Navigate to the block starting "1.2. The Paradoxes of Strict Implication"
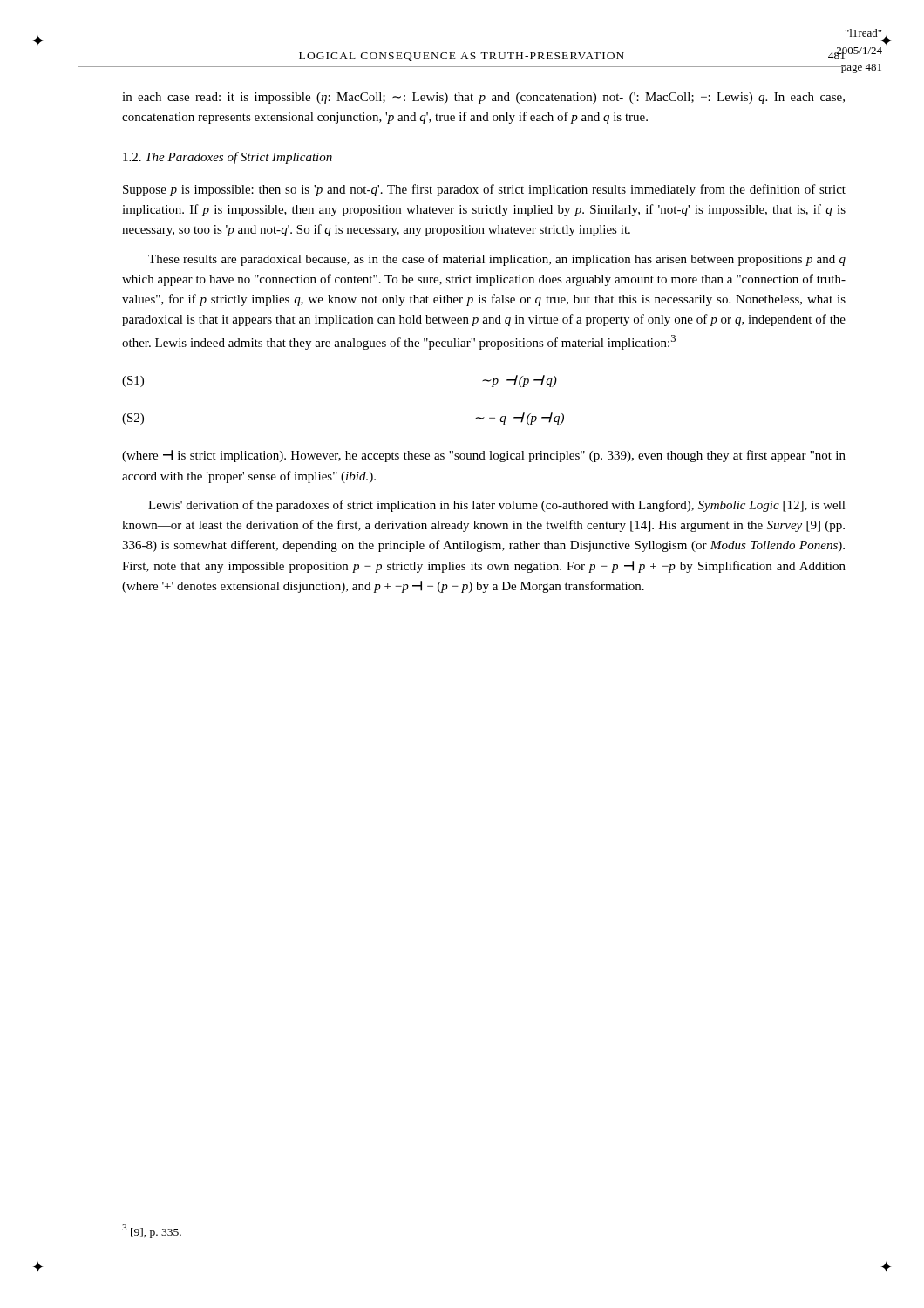 pos(227,157)
